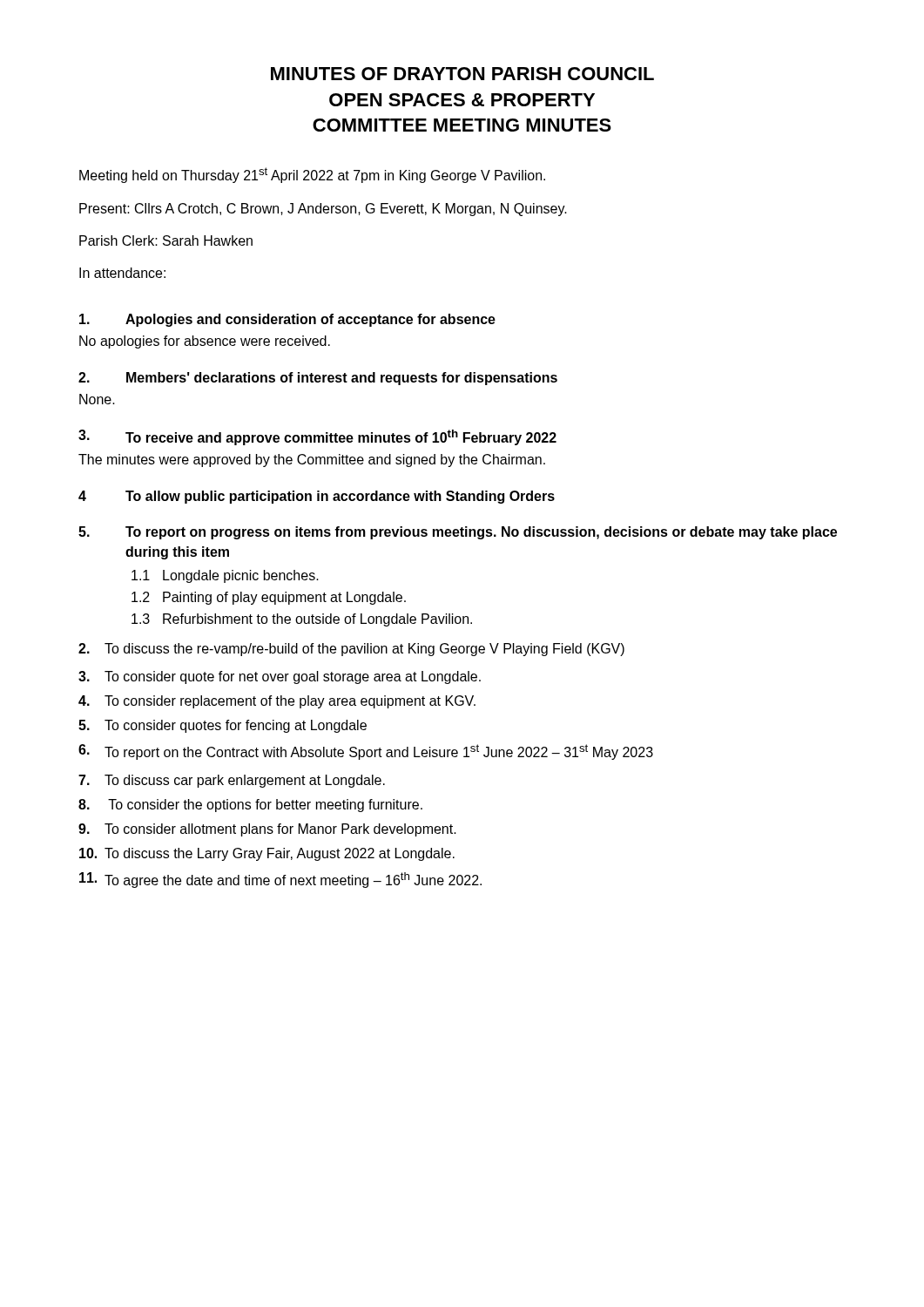Find the passage starting "MINUTES OF DRAYTON PARISH COUNCILOPEN SPACES &"
Image resolution: width=924 pixels, height=1307 pixels.
point(462,100)
